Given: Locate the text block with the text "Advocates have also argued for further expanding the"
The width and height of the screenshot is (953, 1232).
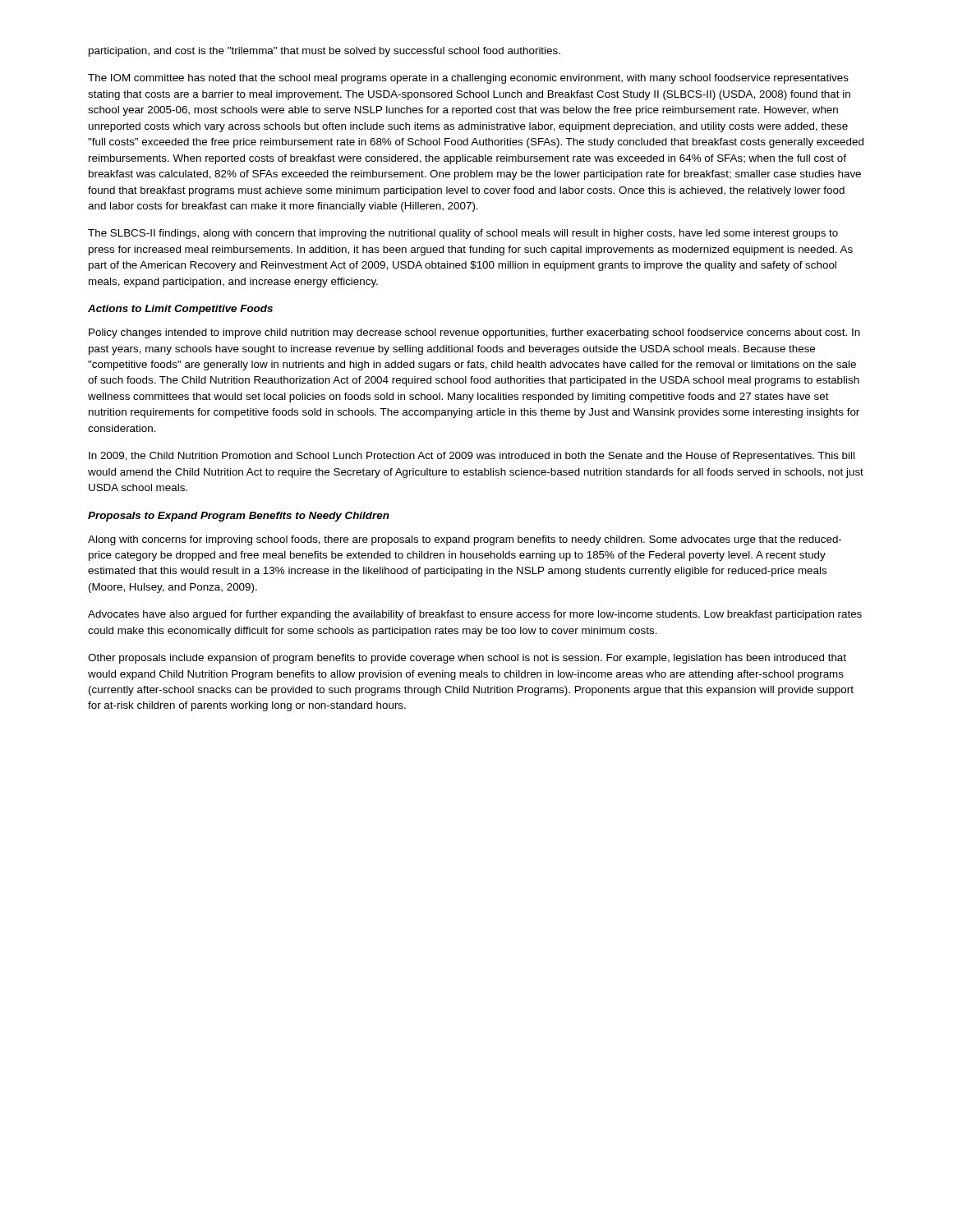Looking at the screenshot, I should (x=475, y=622).
